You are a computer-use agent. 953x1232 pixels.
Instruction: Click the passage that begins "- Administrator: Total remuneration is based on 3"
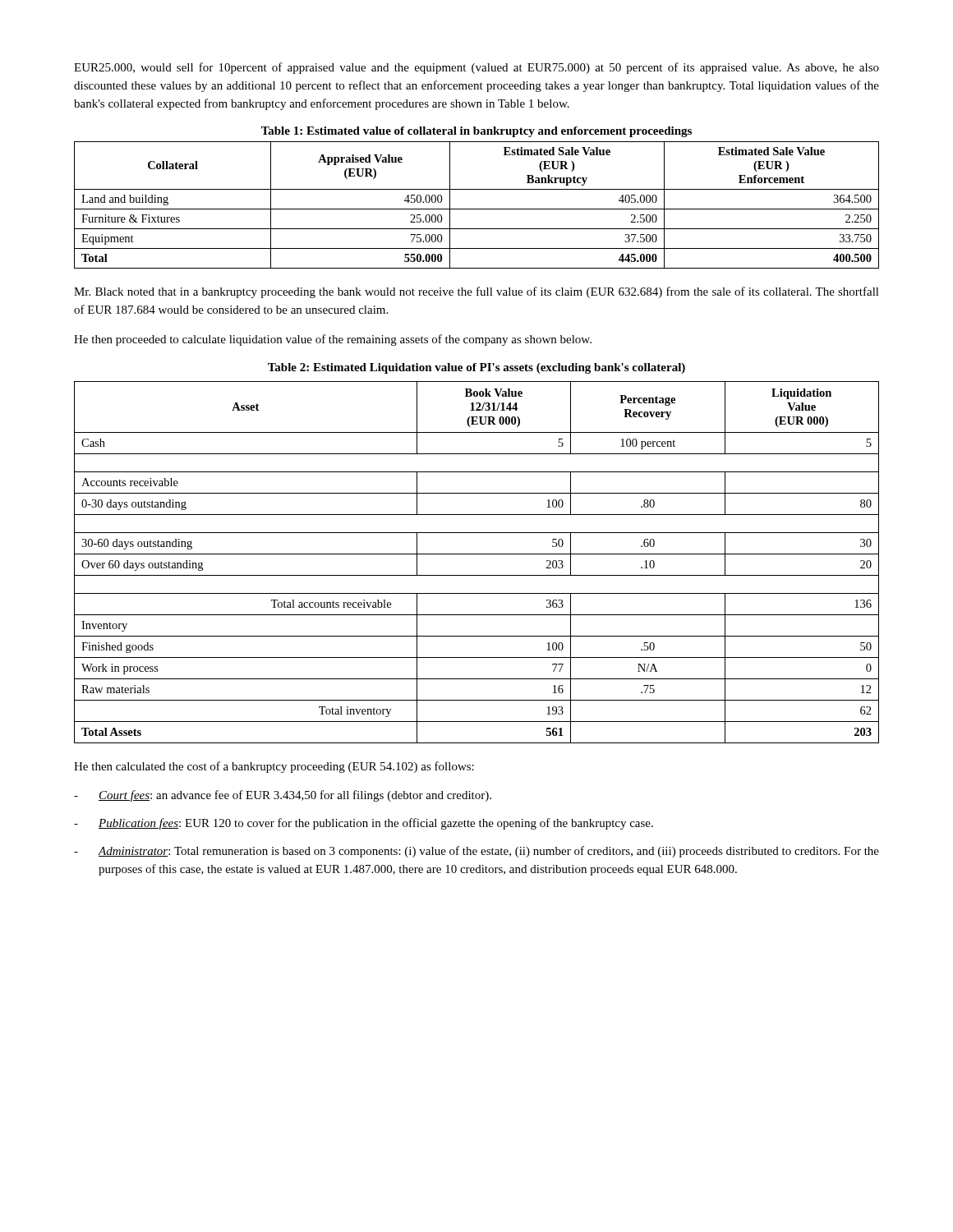[476, 860]
